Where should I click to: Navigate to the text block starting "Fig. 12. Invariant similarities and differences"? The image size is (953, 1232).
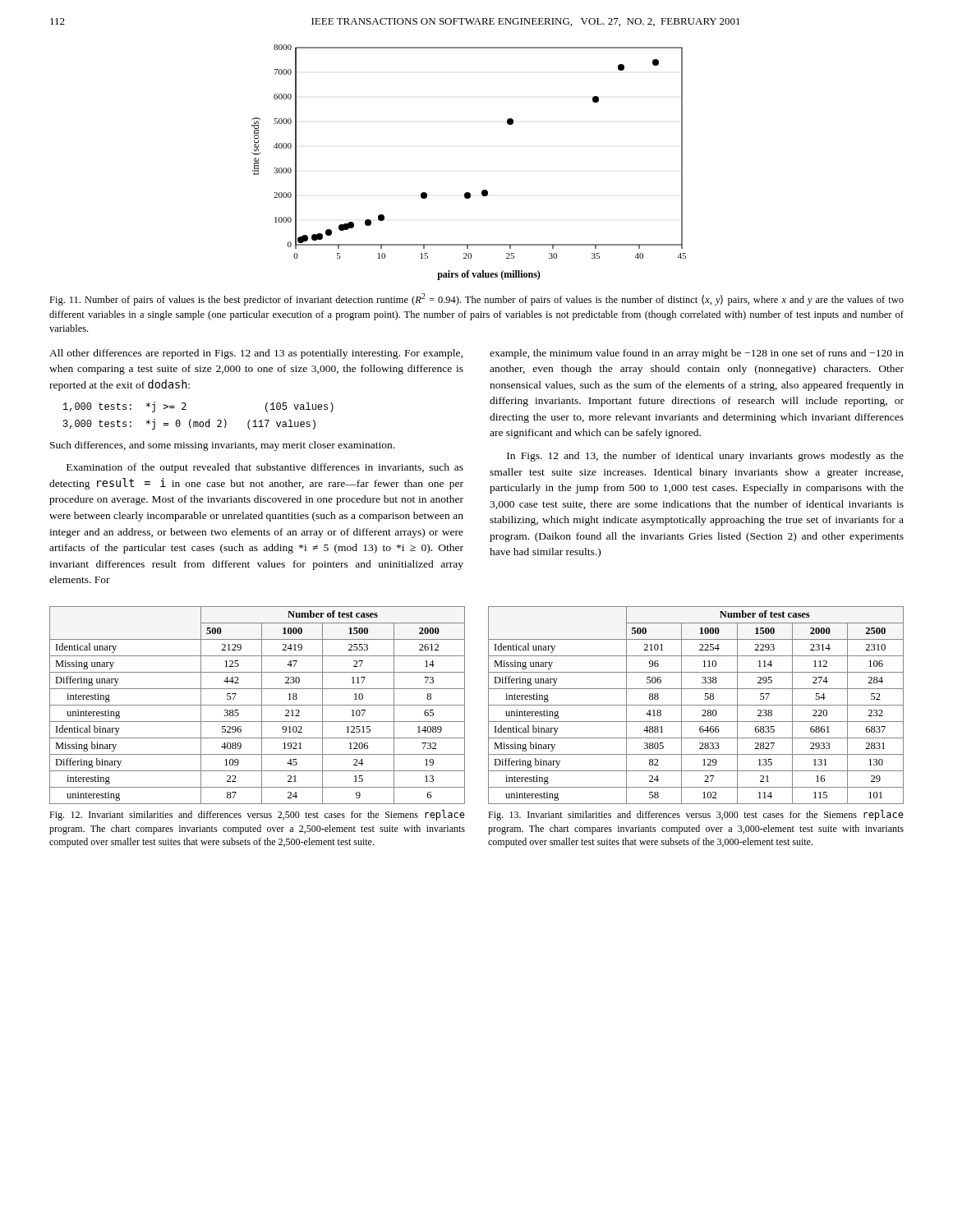pos(257,828)
